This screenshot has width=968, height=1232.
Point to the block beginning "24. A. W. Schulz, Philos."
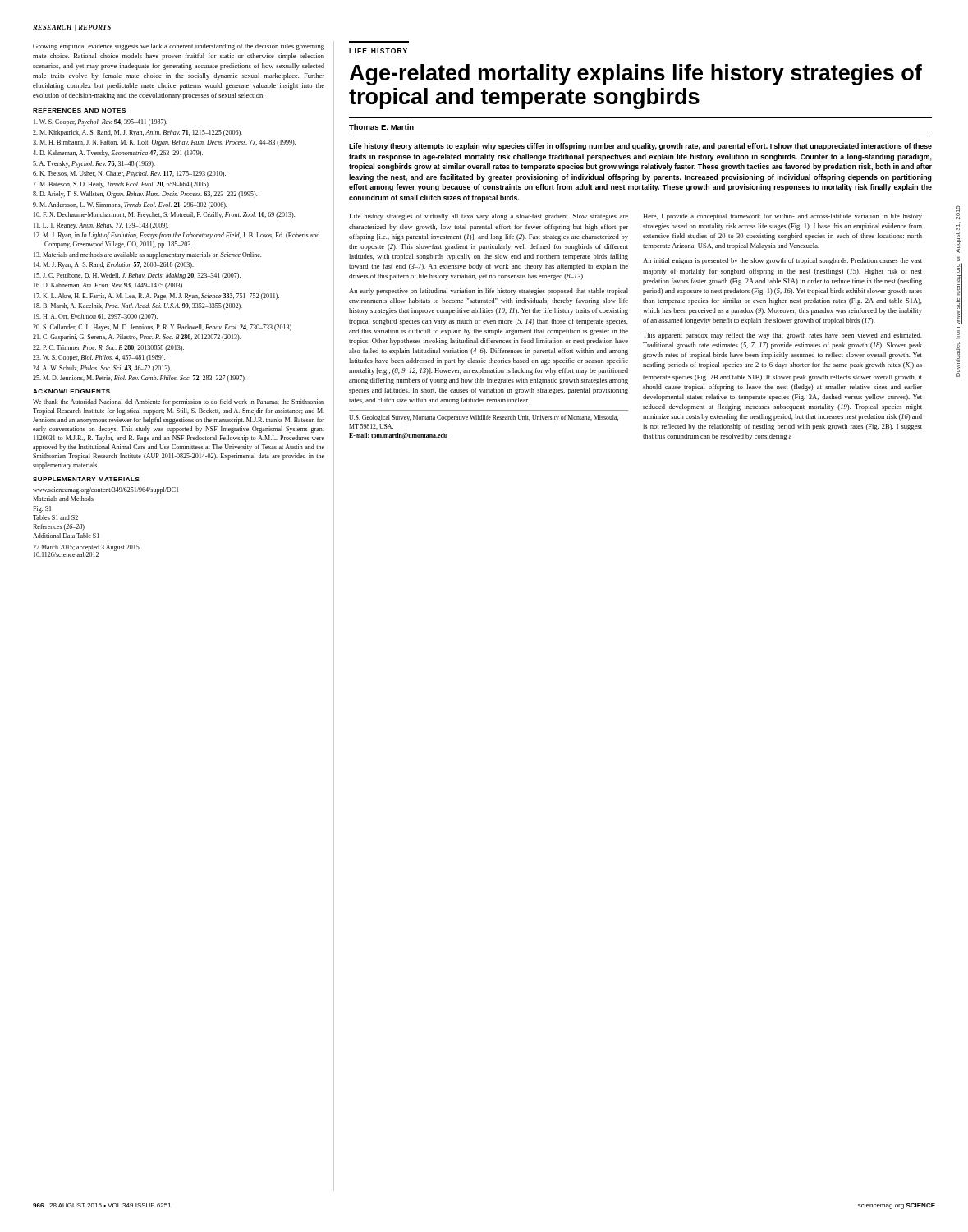pos(102,368)
